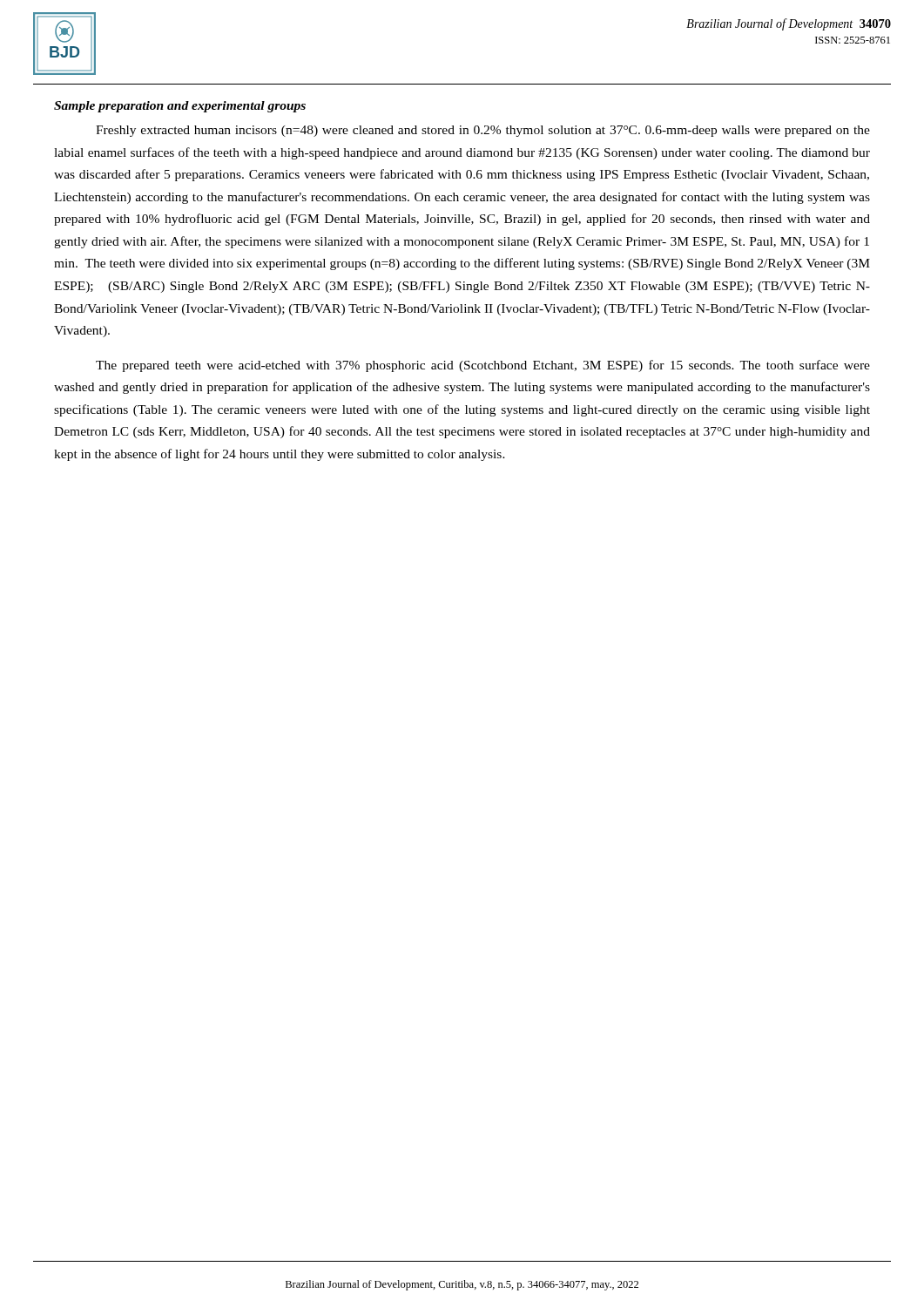Click the passage that begins "The prepared teeth were acid-etched"
This screenshot has height=1307, width=924.
coord(462,409)
